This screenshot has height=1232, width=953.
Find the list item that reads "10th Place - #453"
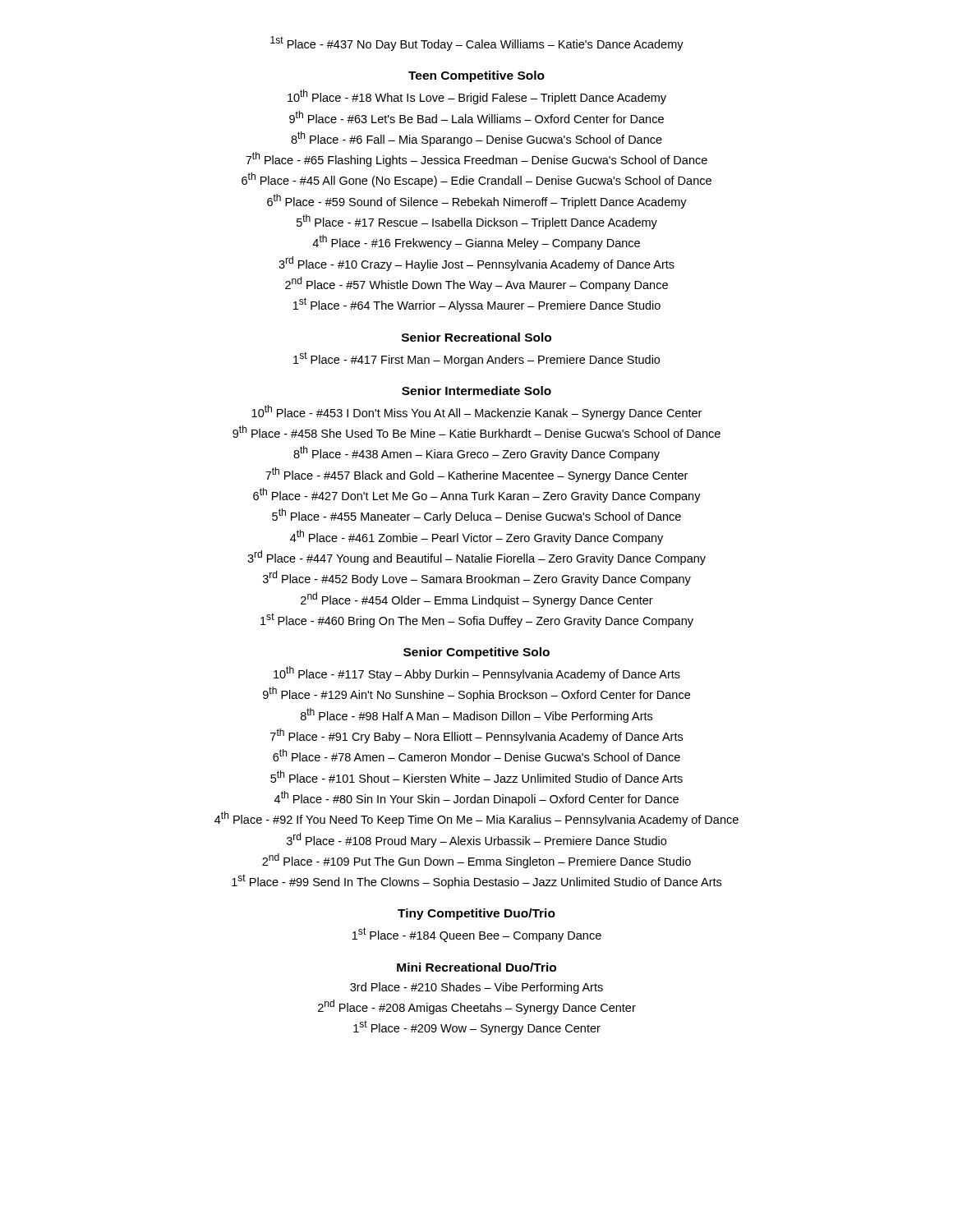[x=476, y=411]
